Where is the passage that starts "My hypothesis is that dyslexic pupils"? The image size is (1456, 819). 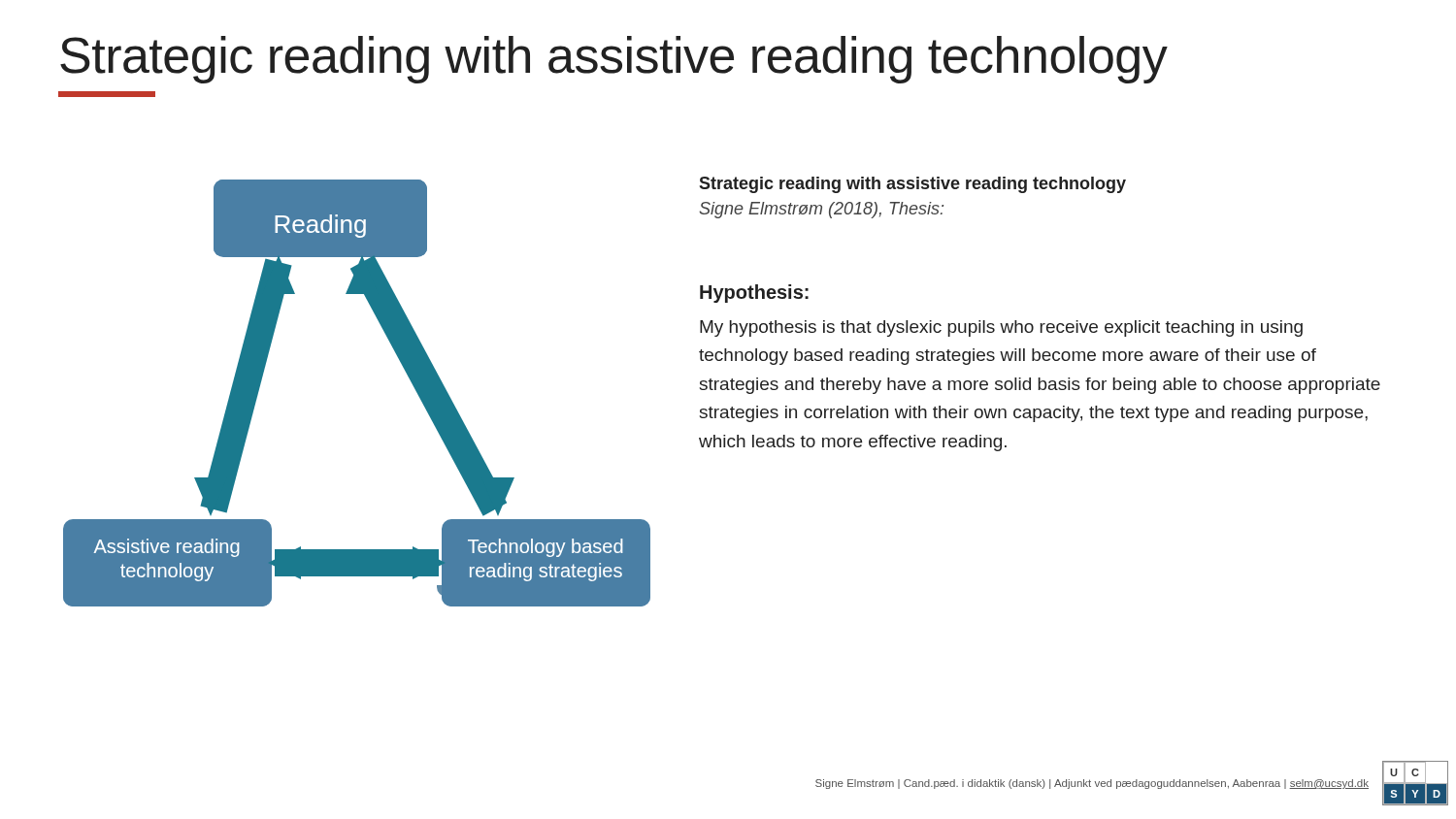coord(1048,384)
